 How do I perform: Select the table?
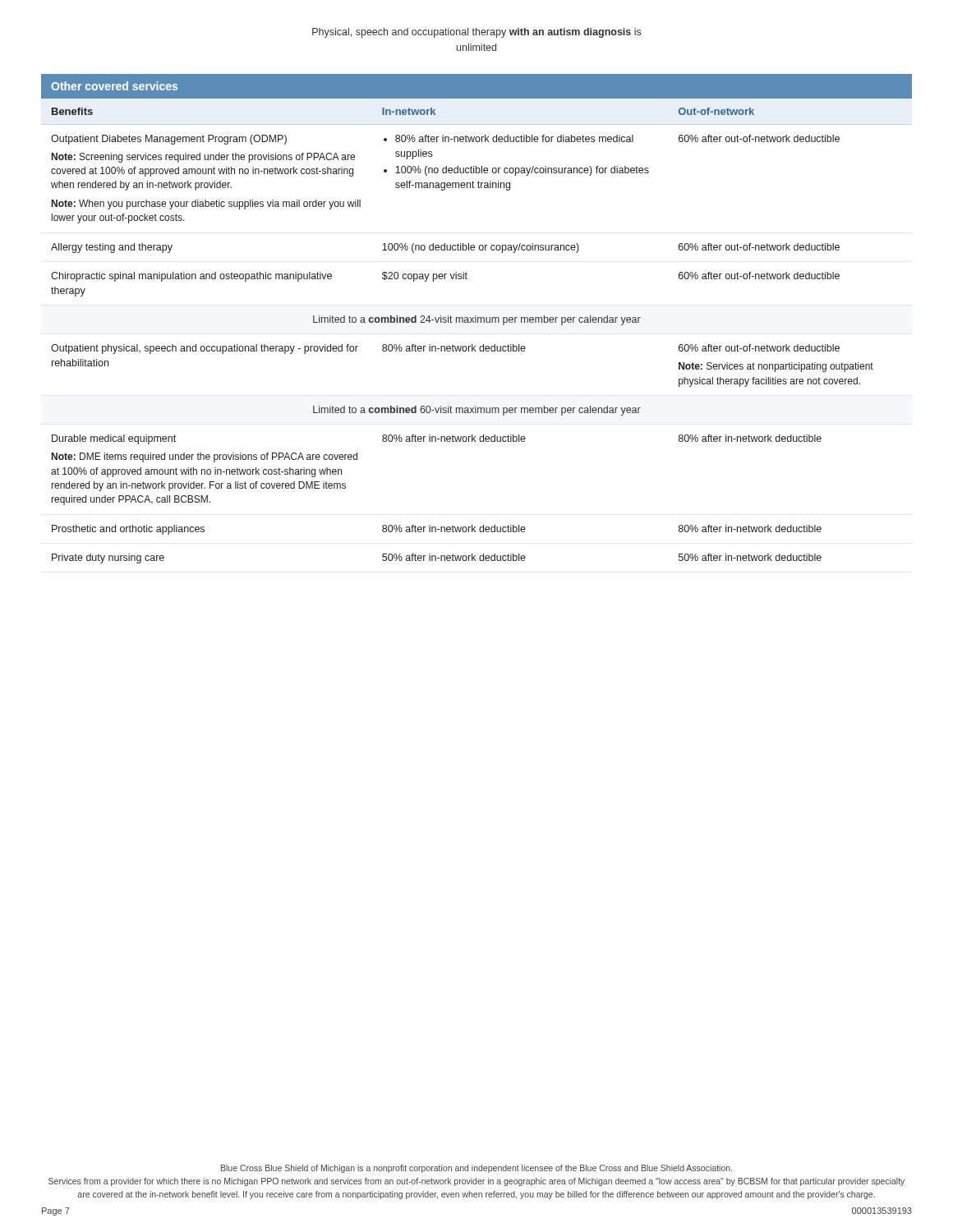pos(476,323)
